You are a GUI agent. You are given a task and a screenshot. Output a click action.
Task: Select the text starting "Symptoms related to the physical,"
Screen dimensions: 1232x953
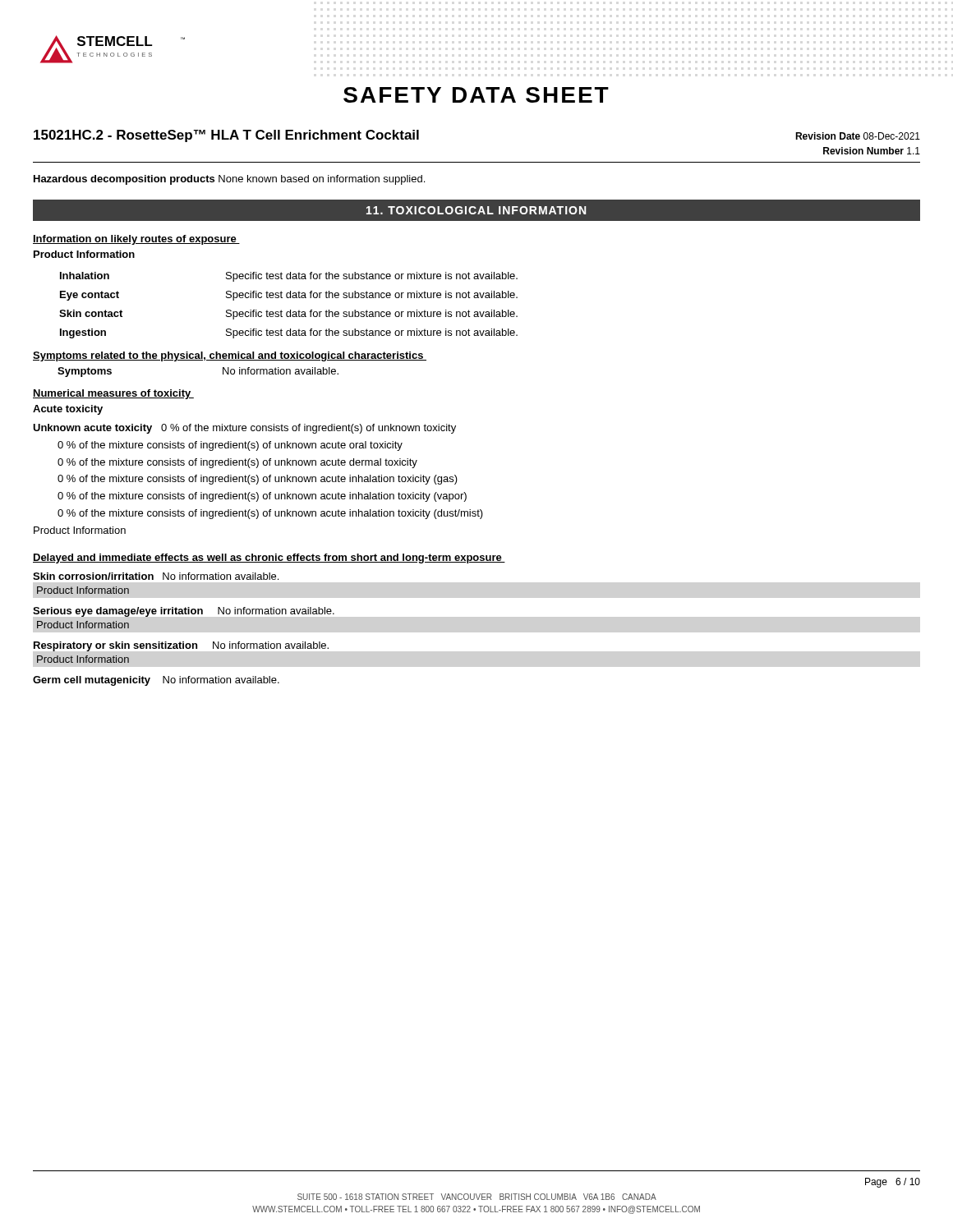click(x=230, y=355)
